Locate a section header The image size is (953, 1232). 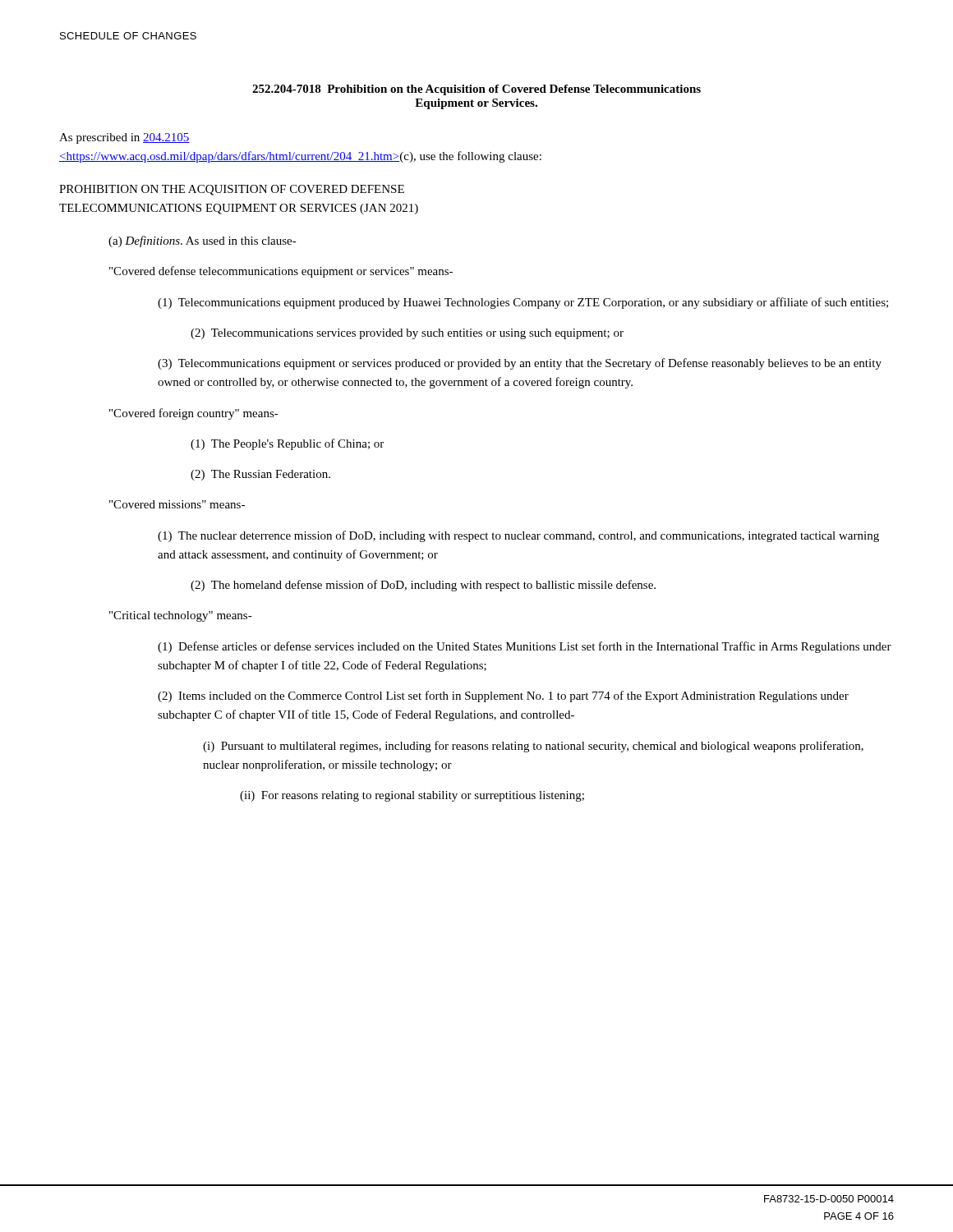coord(239,198)
